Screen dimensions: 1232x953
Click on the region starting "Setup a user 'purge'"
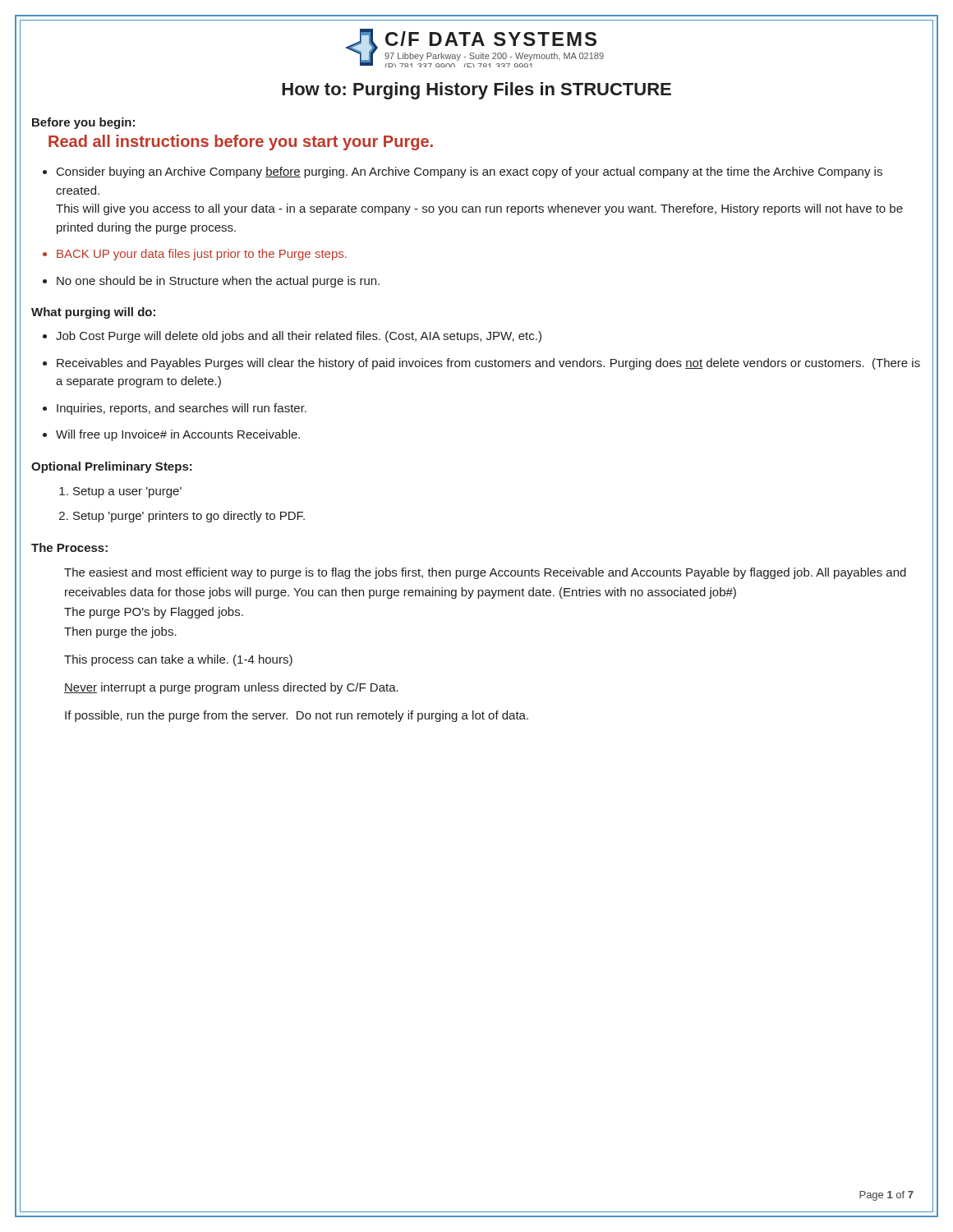(x=127, y=490)
